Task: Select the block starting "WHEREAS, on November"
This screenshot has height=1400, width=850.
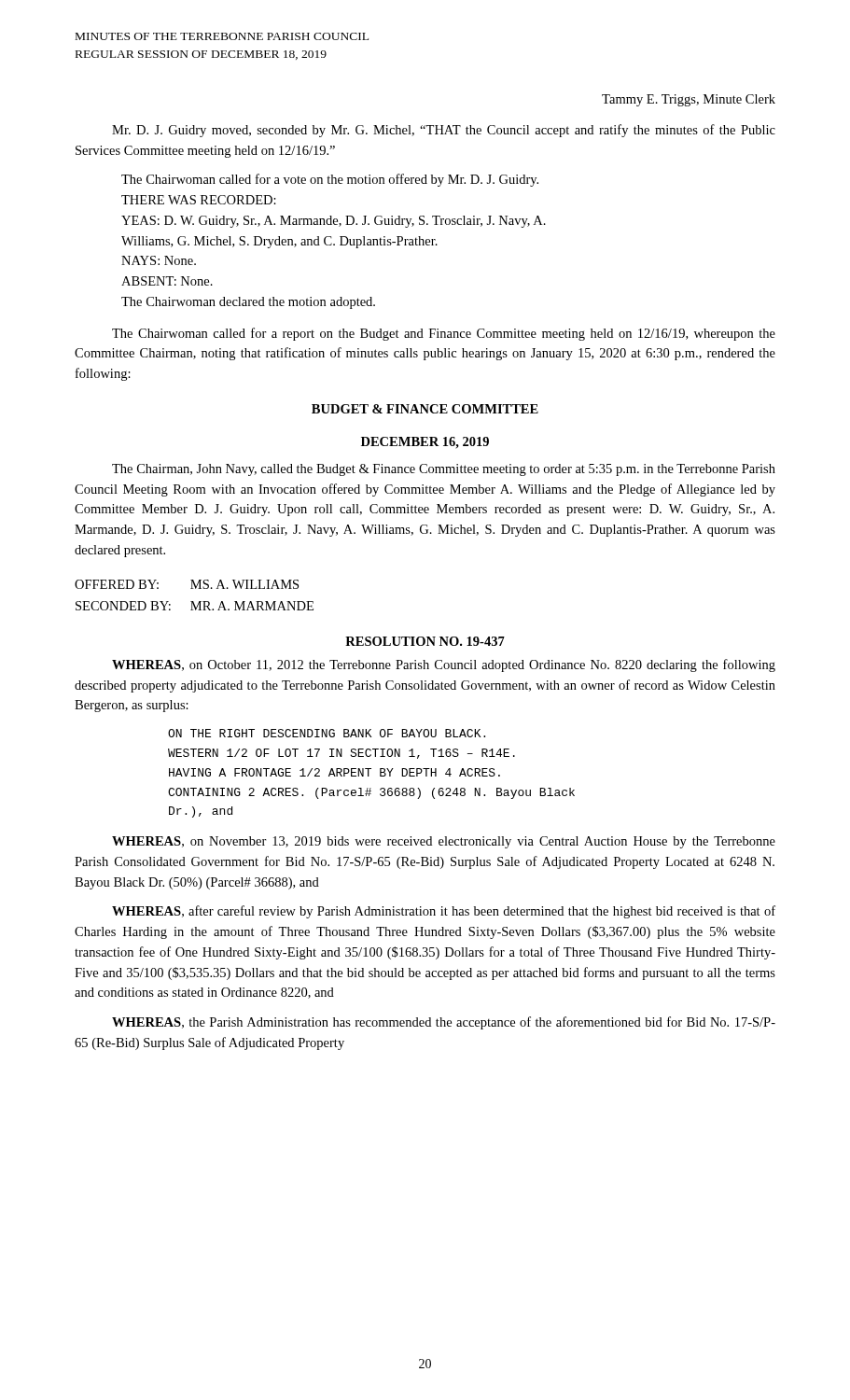Action: coord(425,862)
